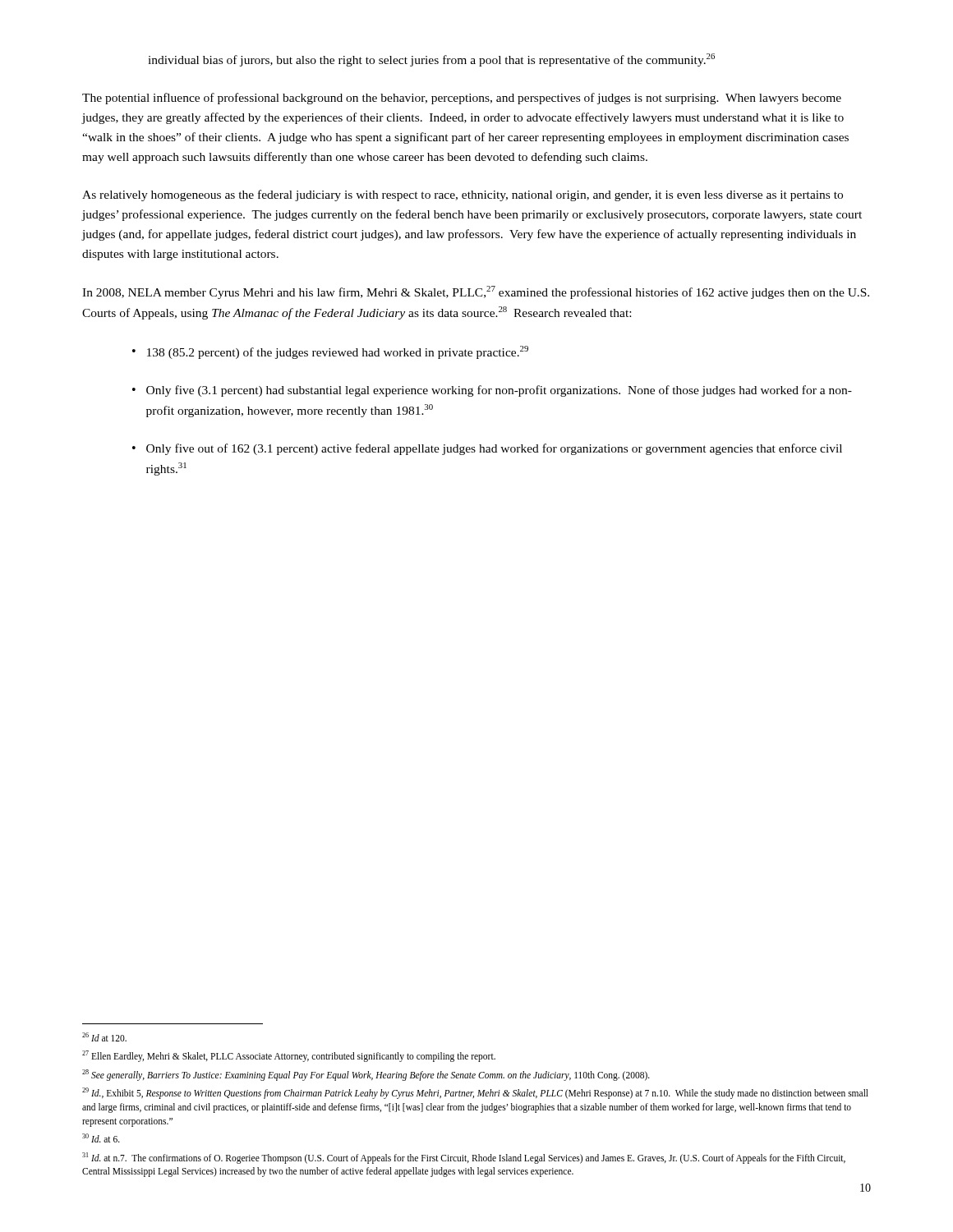Point to the block beginning "• Only five (3.1 percent) had"

point(501,400)
